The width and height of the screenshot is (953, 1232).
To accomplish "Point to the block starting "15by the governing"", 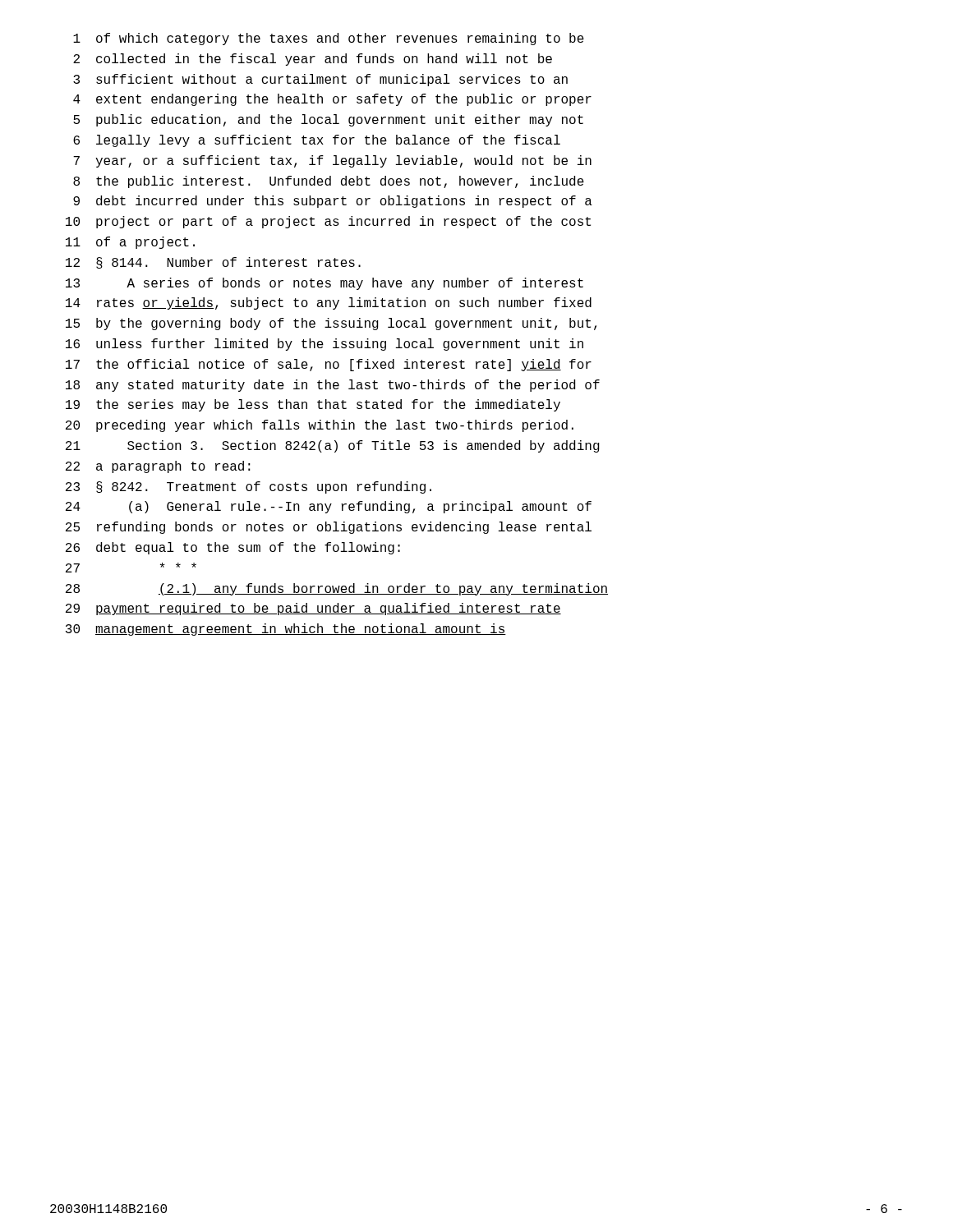I will (x=325, y=325).
